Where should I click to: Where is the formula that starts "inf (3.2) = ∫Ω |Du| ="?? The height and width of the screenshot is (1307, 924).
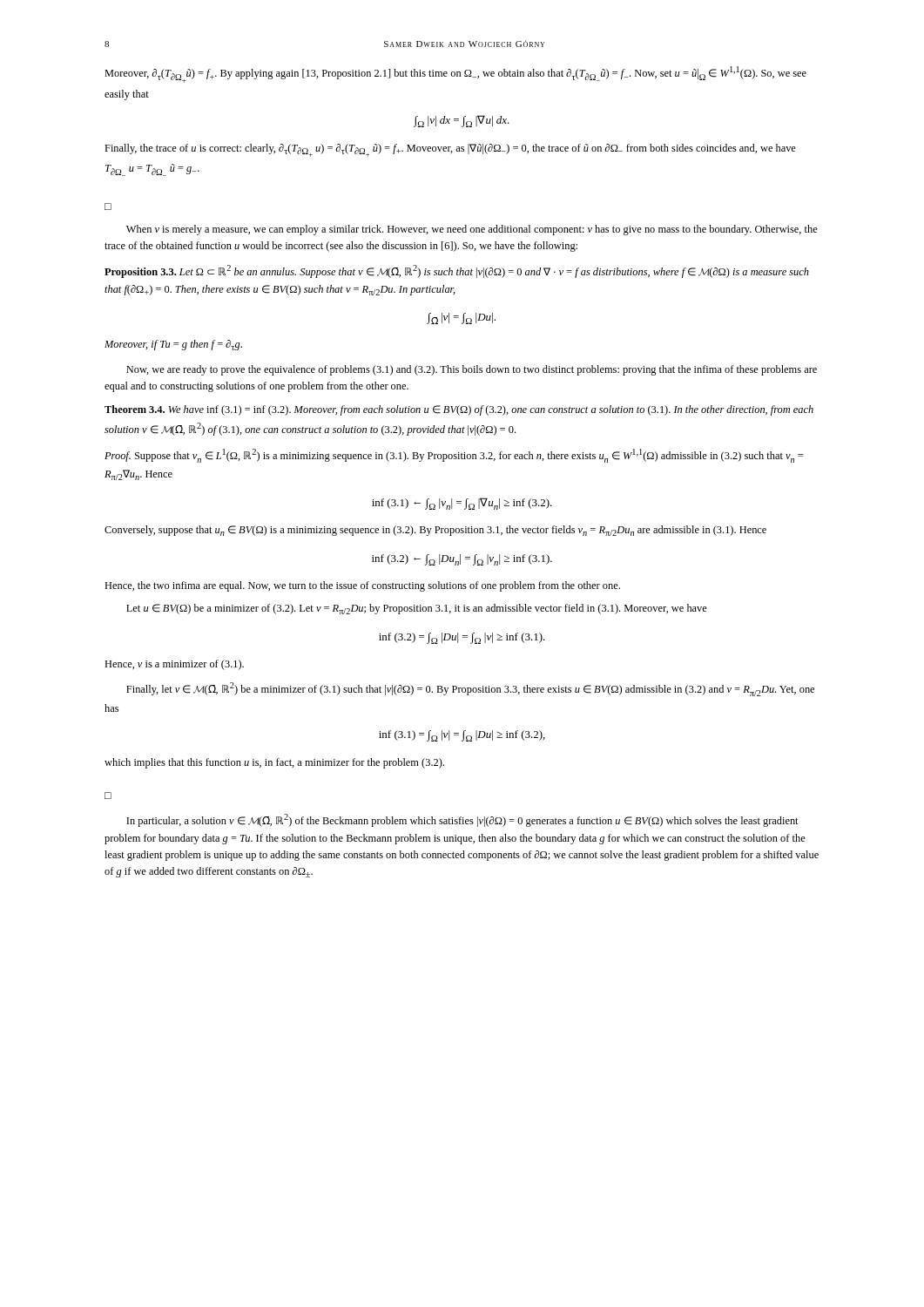(x=462, y=637)
